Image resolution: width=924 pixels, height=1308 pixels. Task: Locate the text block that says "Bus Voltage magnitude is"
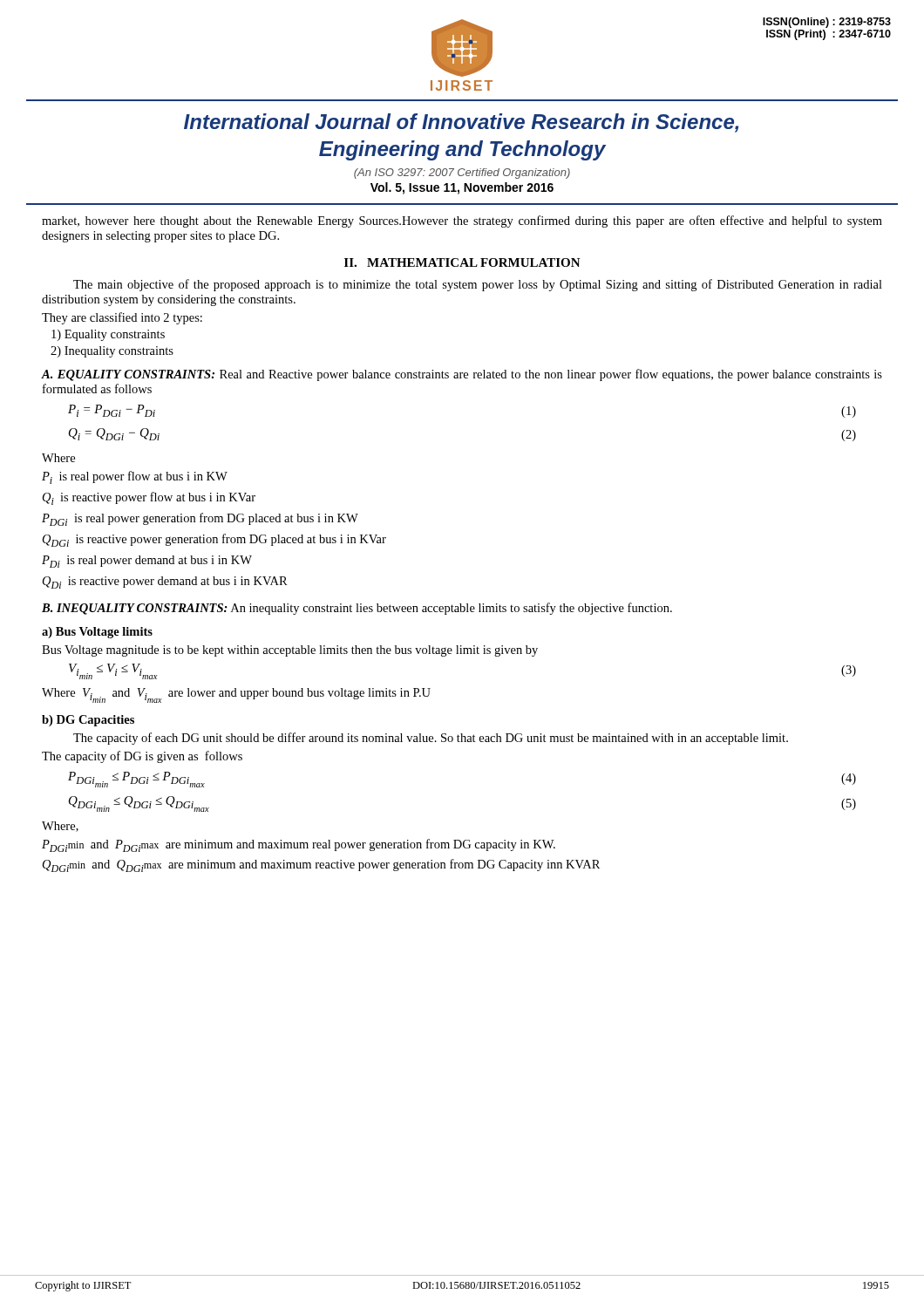(x=290, y=649)
